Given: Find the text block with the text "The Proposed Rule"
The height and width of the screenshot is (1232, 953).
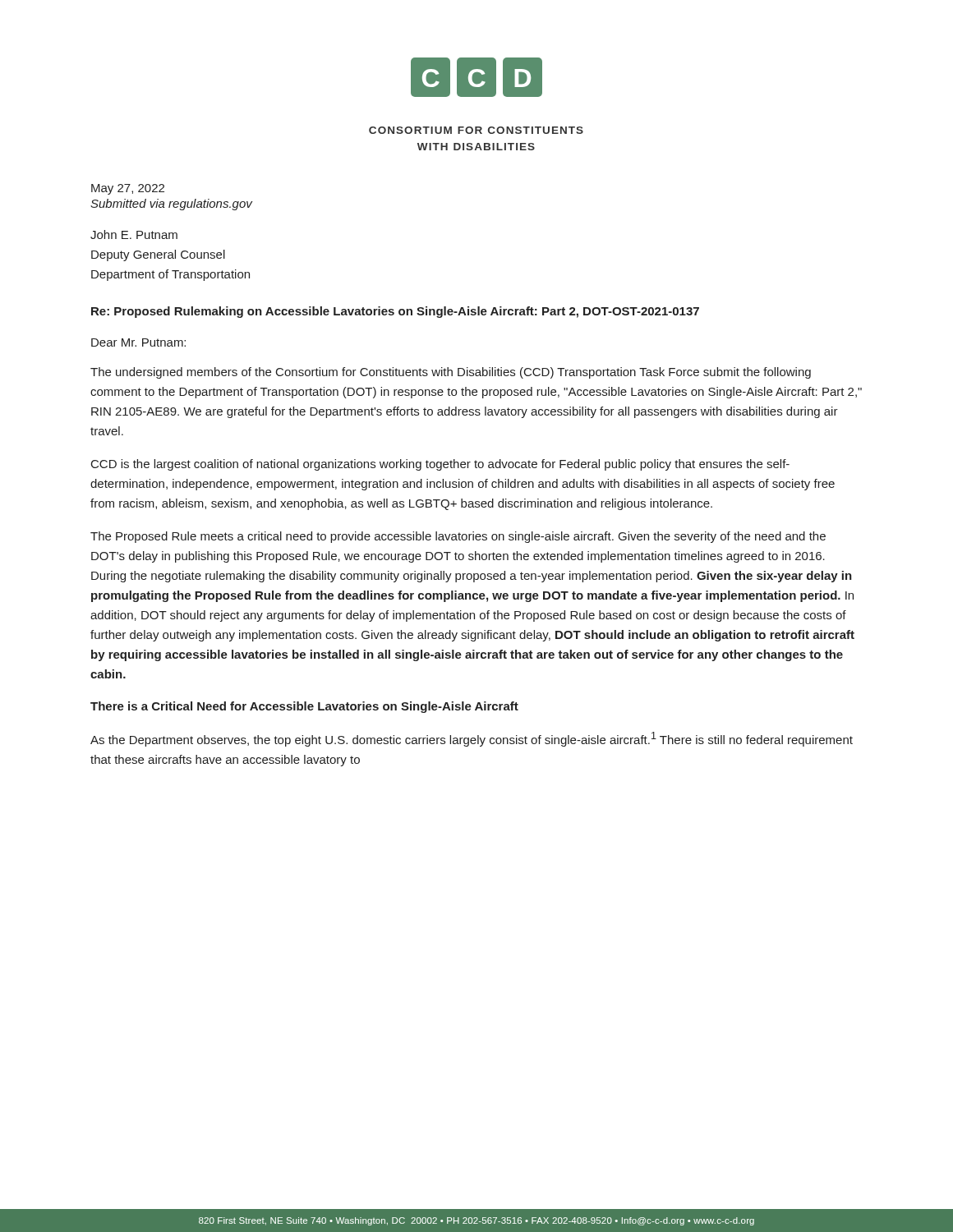Looking at the screenshot, I should pyautogui.click(x=472, y=605).
